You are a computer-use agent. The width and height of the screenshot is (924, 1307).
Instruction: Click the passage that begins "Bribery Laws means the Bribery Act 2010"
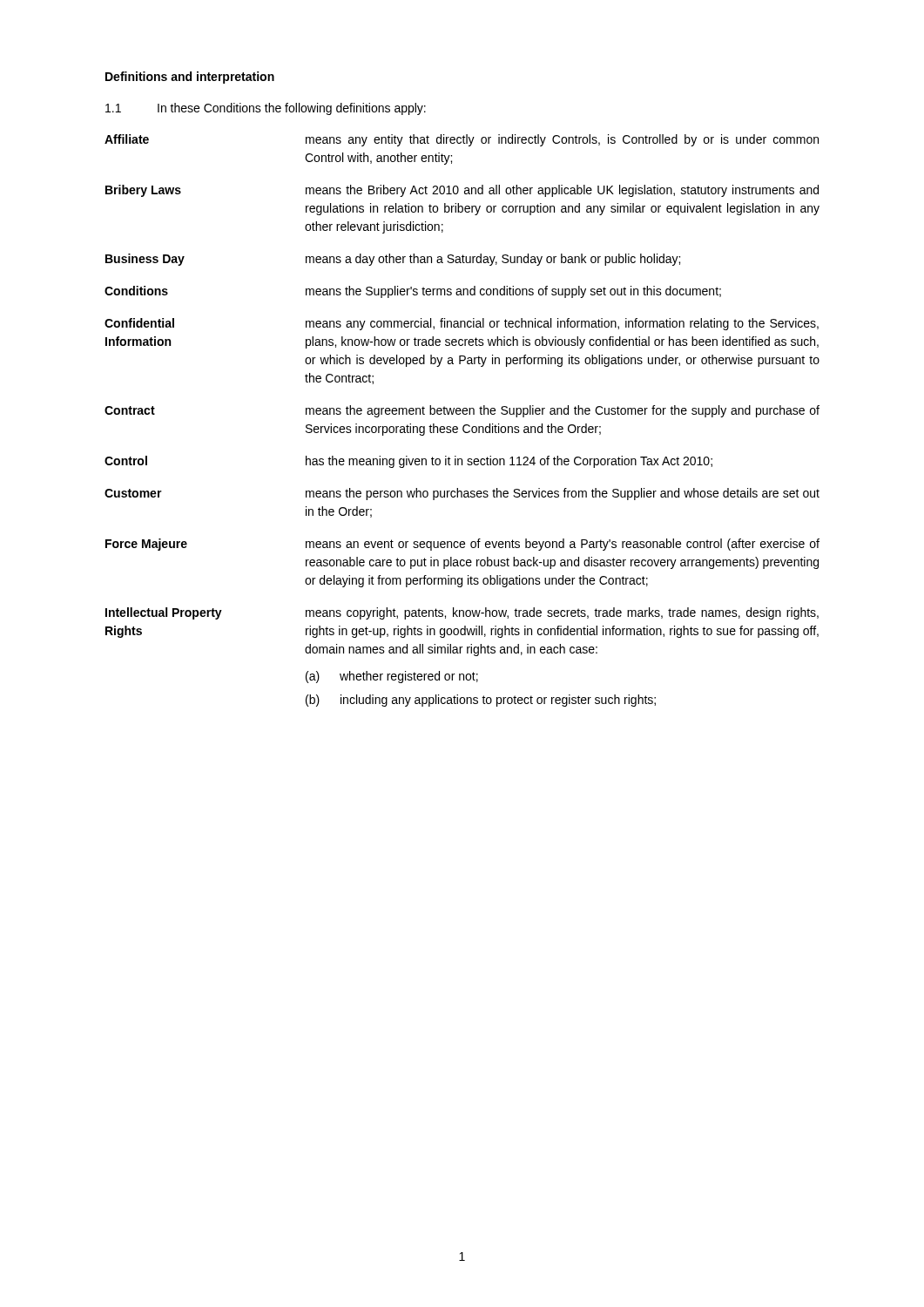click(x=462, y=209)
